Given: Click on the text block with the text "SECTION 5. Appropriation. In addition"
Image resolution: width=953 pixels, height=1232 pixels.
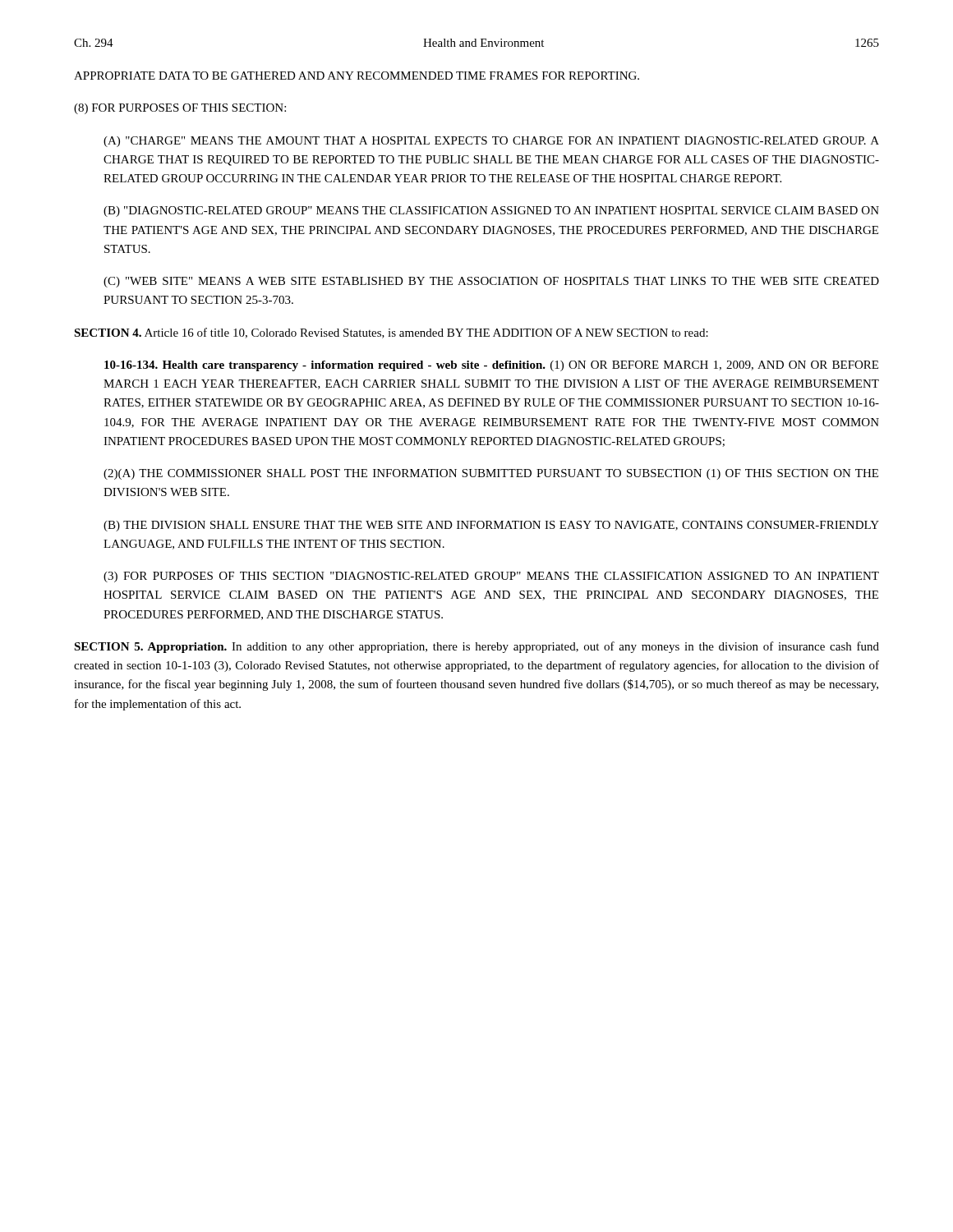Looking at the screenshot, I should 476,675.
